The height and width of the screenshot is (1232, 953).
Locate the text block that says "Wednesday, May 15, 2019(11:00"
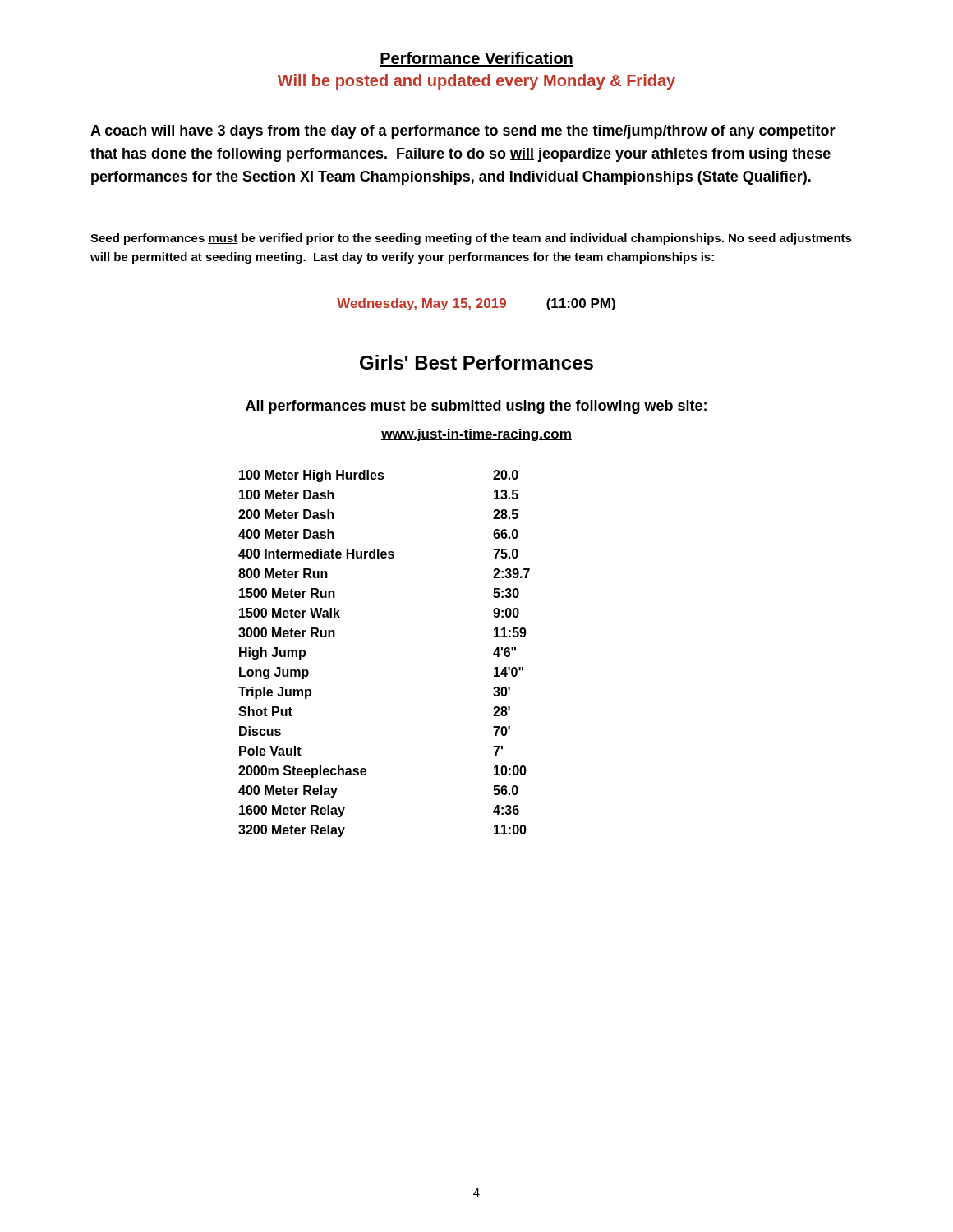476,304
